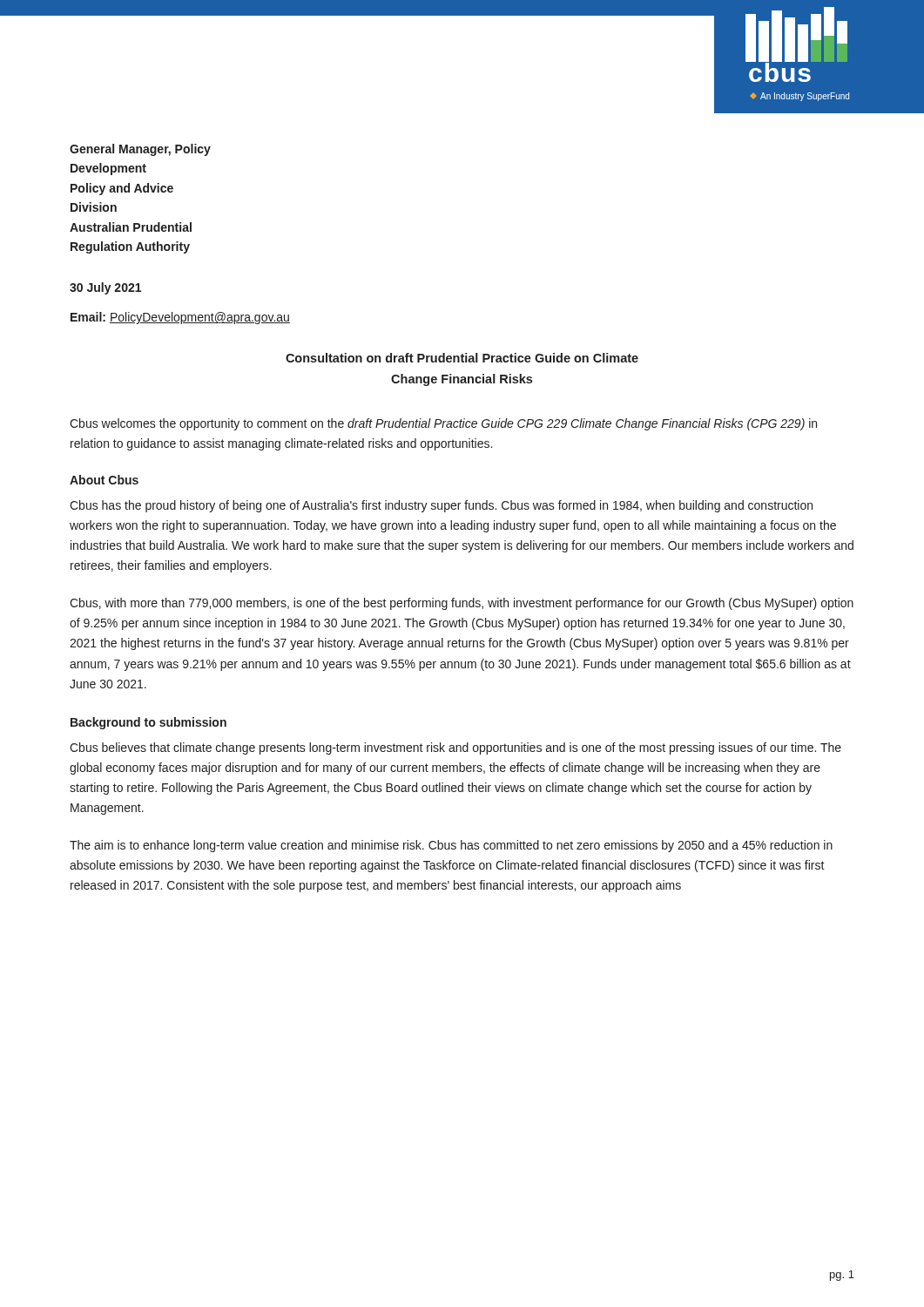Select the section header with the text "About Cbus"
The width and height of the screenshot is (924, 1307).
tap(104, 480)
